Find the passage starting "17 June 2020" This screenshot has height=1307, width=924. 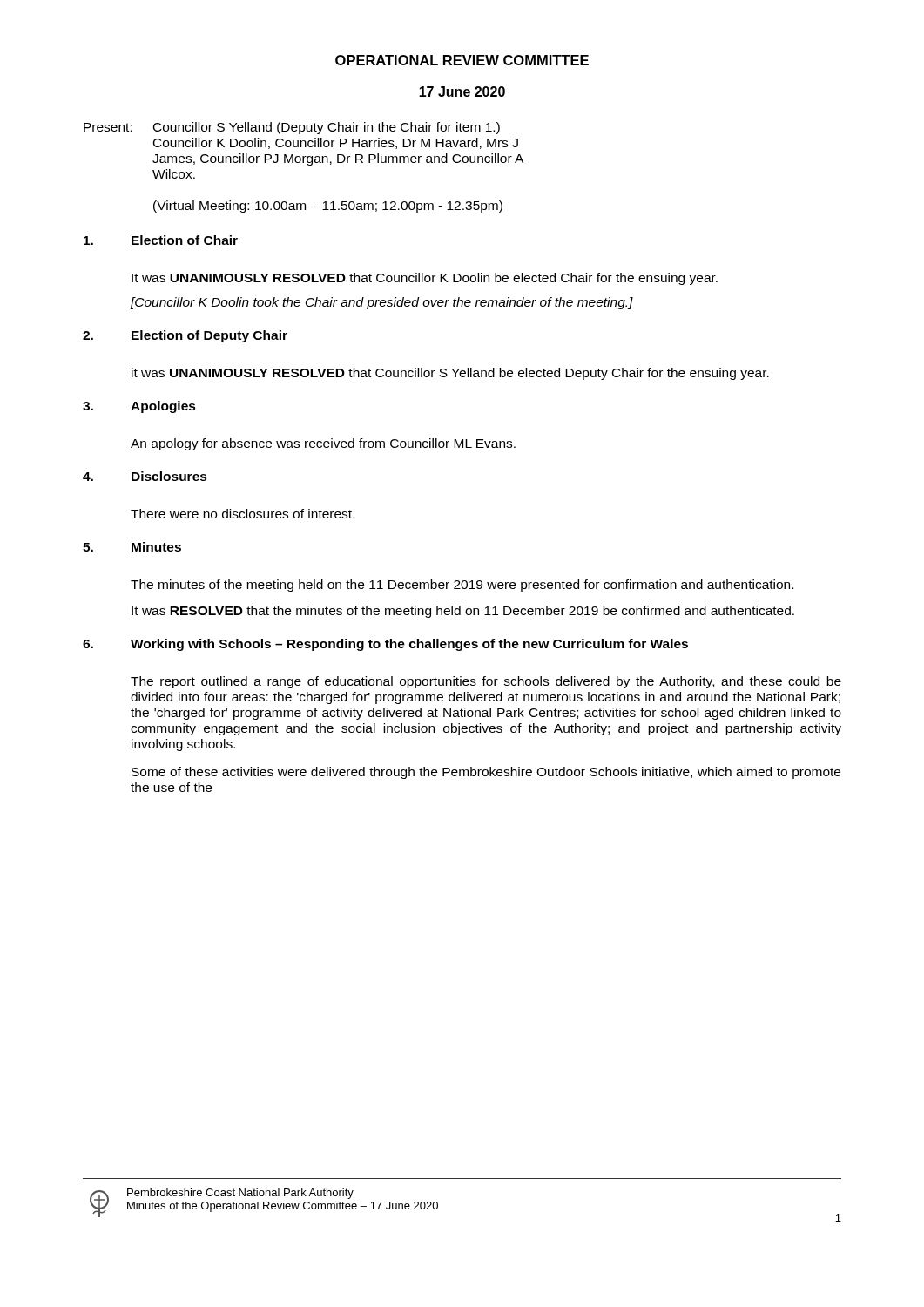coord(462,92)
